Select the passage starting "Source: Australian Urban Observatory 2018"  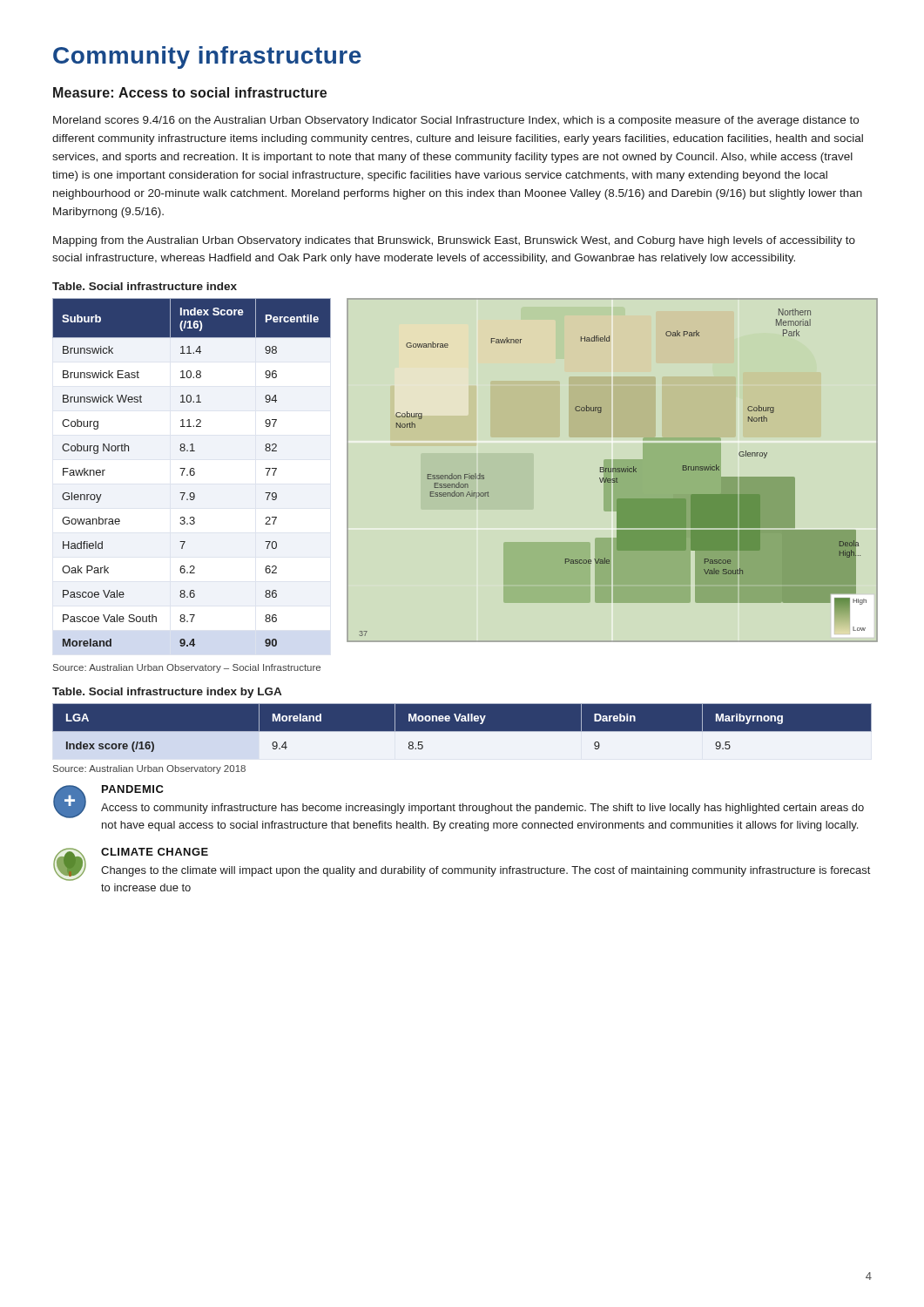149,769
